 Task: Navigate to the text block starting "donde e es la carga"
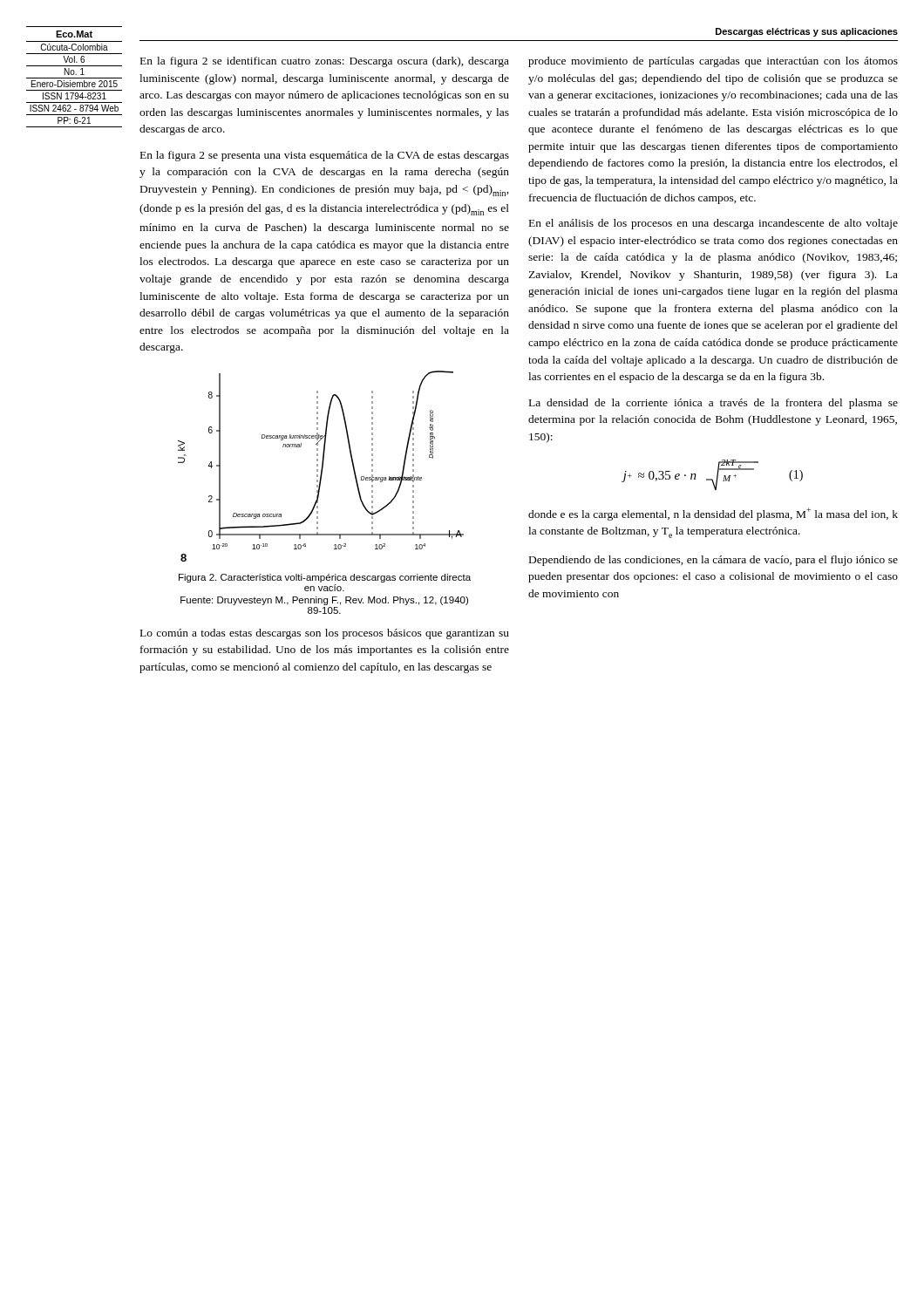click(713, 523)
